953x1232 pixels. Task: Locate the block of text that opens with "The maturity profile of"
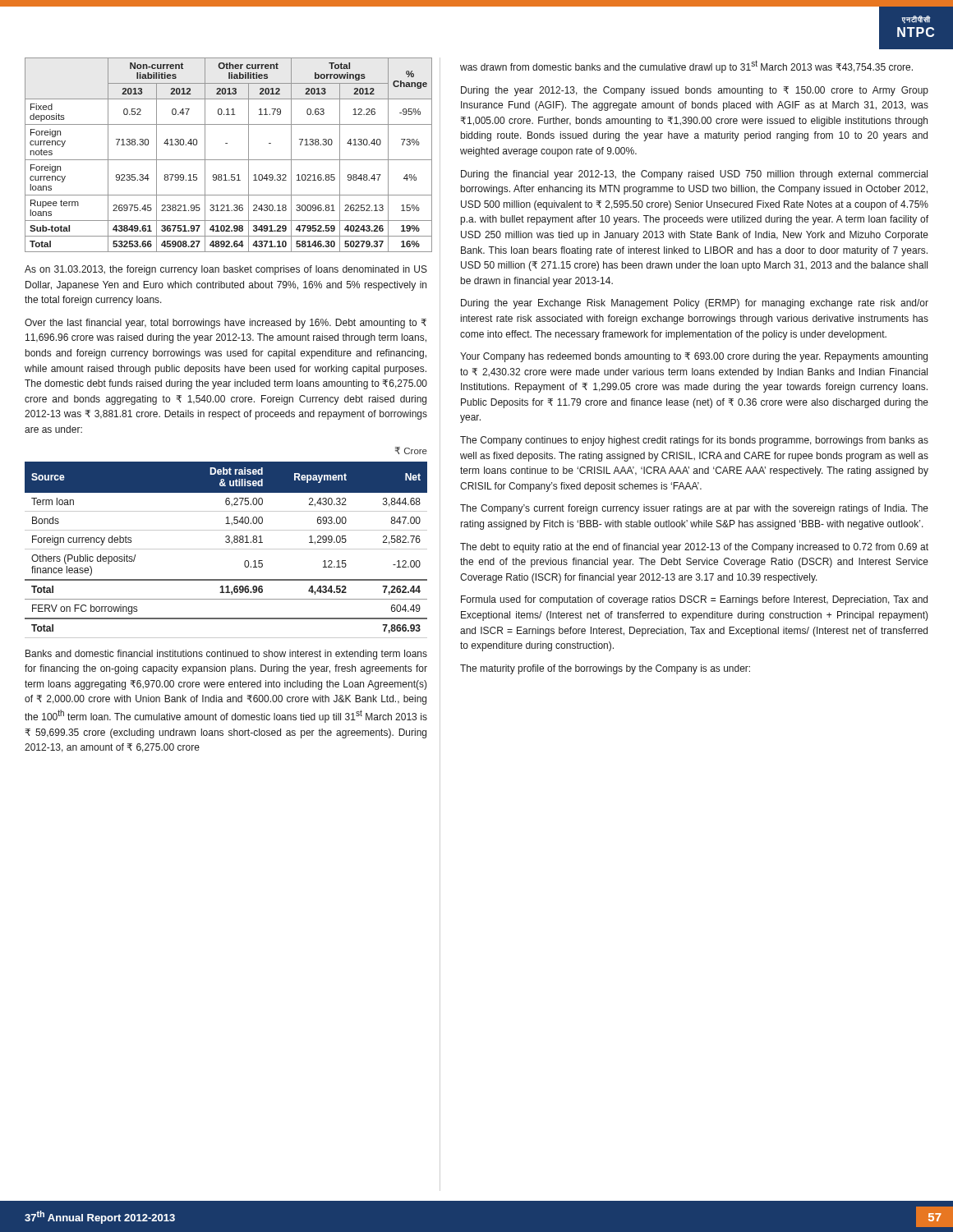point(606,668)
